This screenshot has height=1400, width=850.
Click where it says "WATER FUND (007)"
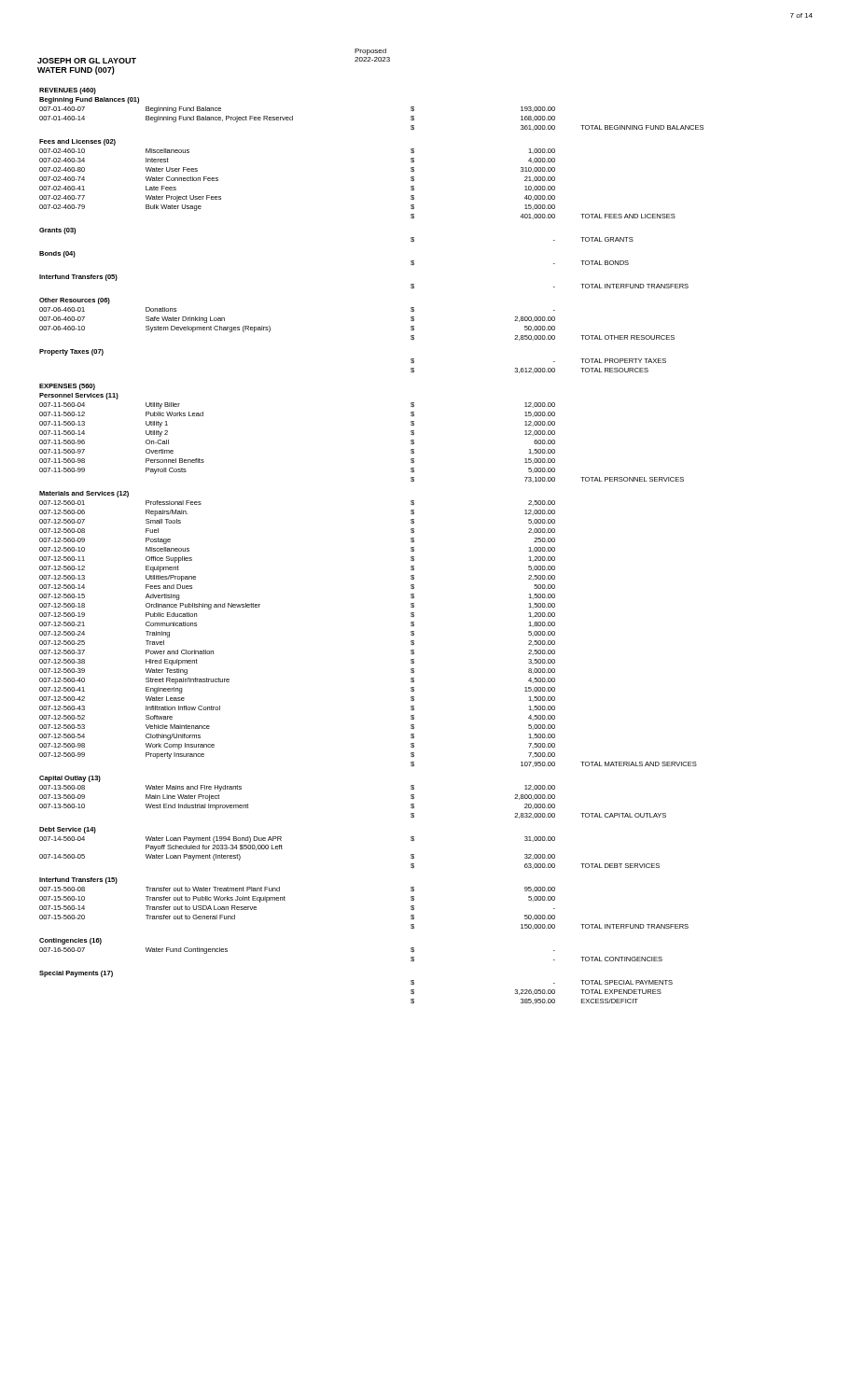pyautogui.click(x=76, y=70)
